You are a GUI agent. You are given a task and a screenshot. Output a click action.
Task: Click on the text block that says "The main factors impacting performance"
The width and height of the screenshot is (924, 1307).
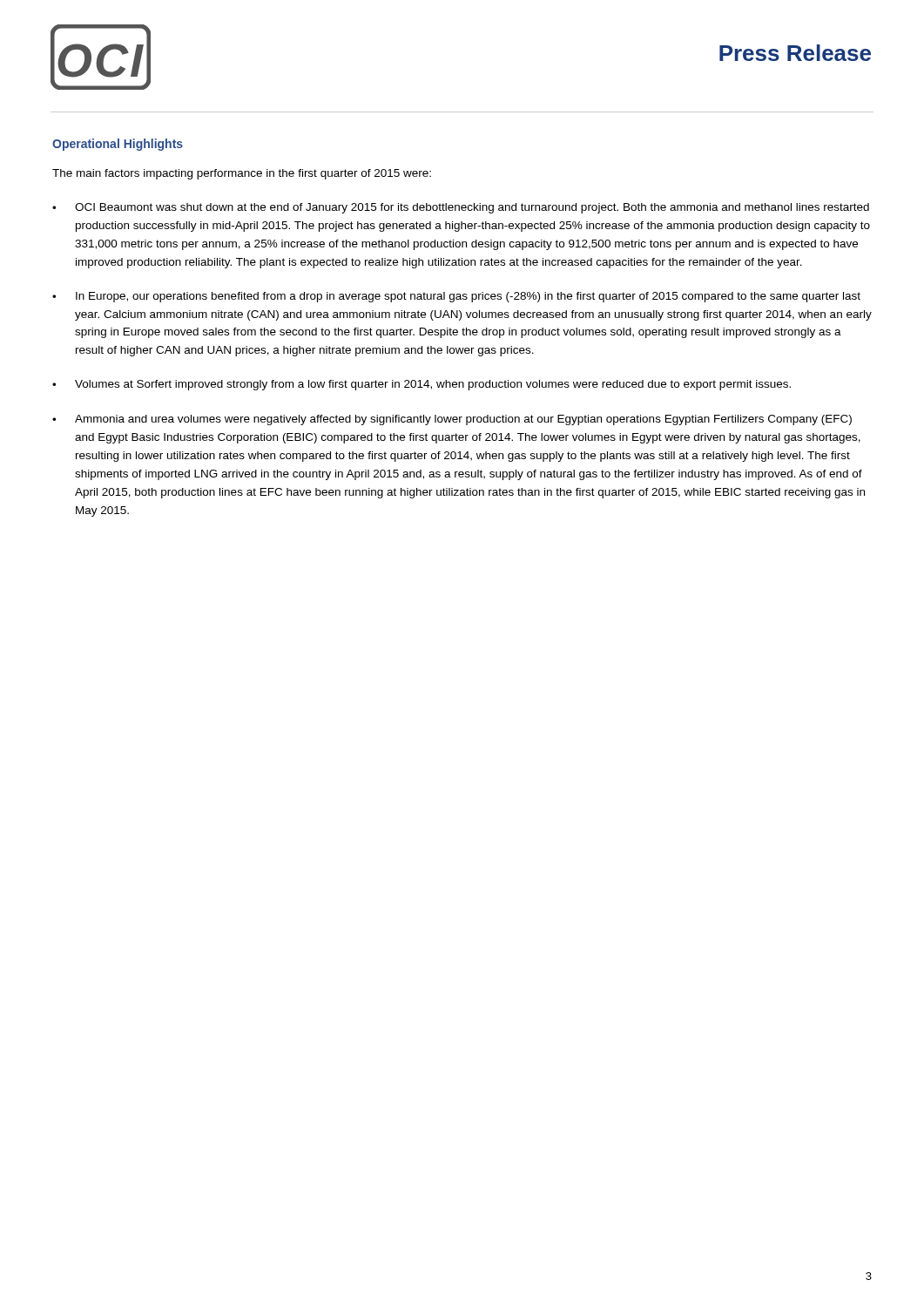point(242,173)
